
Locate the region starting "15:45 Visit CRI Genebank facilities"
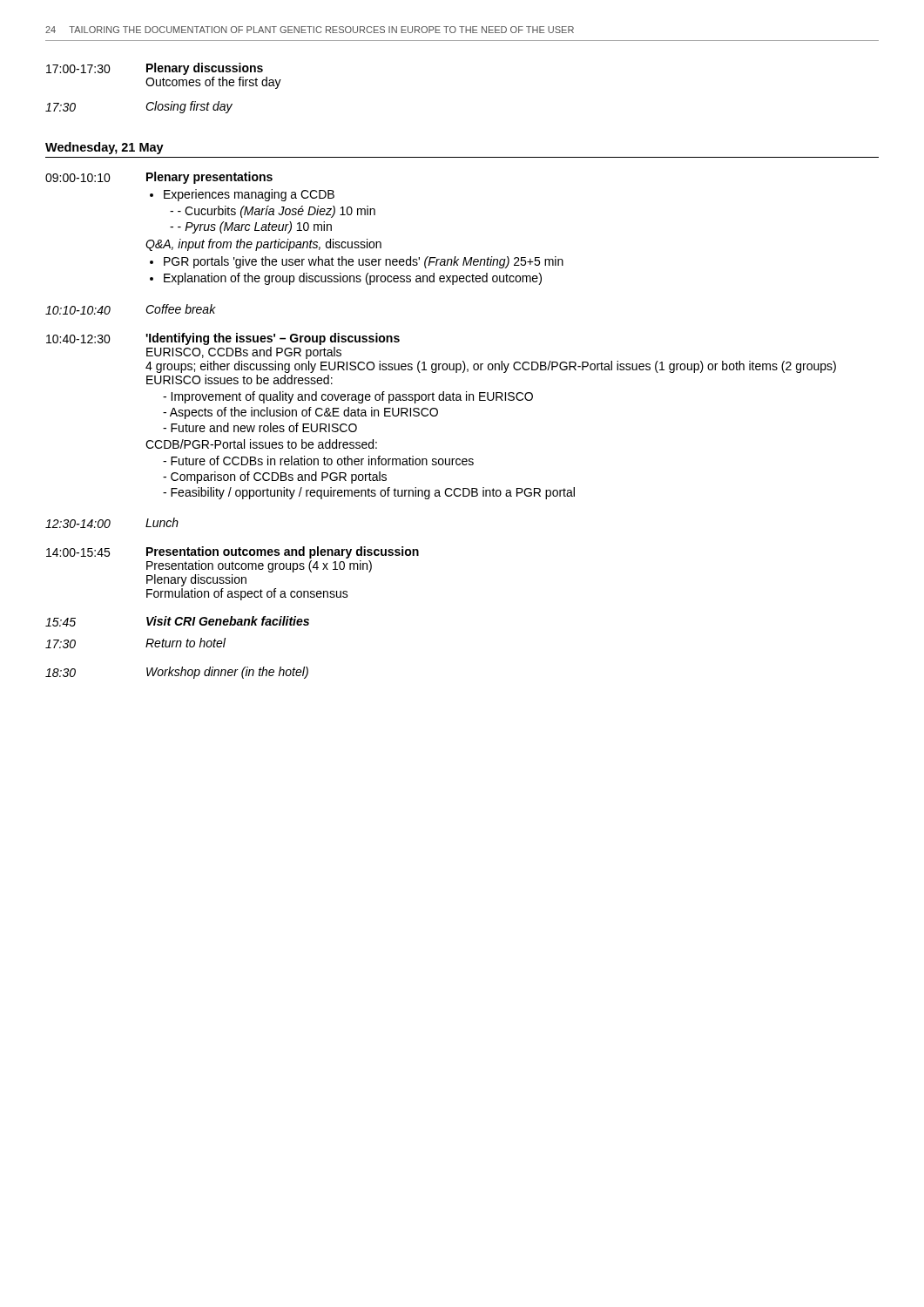click(x=177, y=621)
